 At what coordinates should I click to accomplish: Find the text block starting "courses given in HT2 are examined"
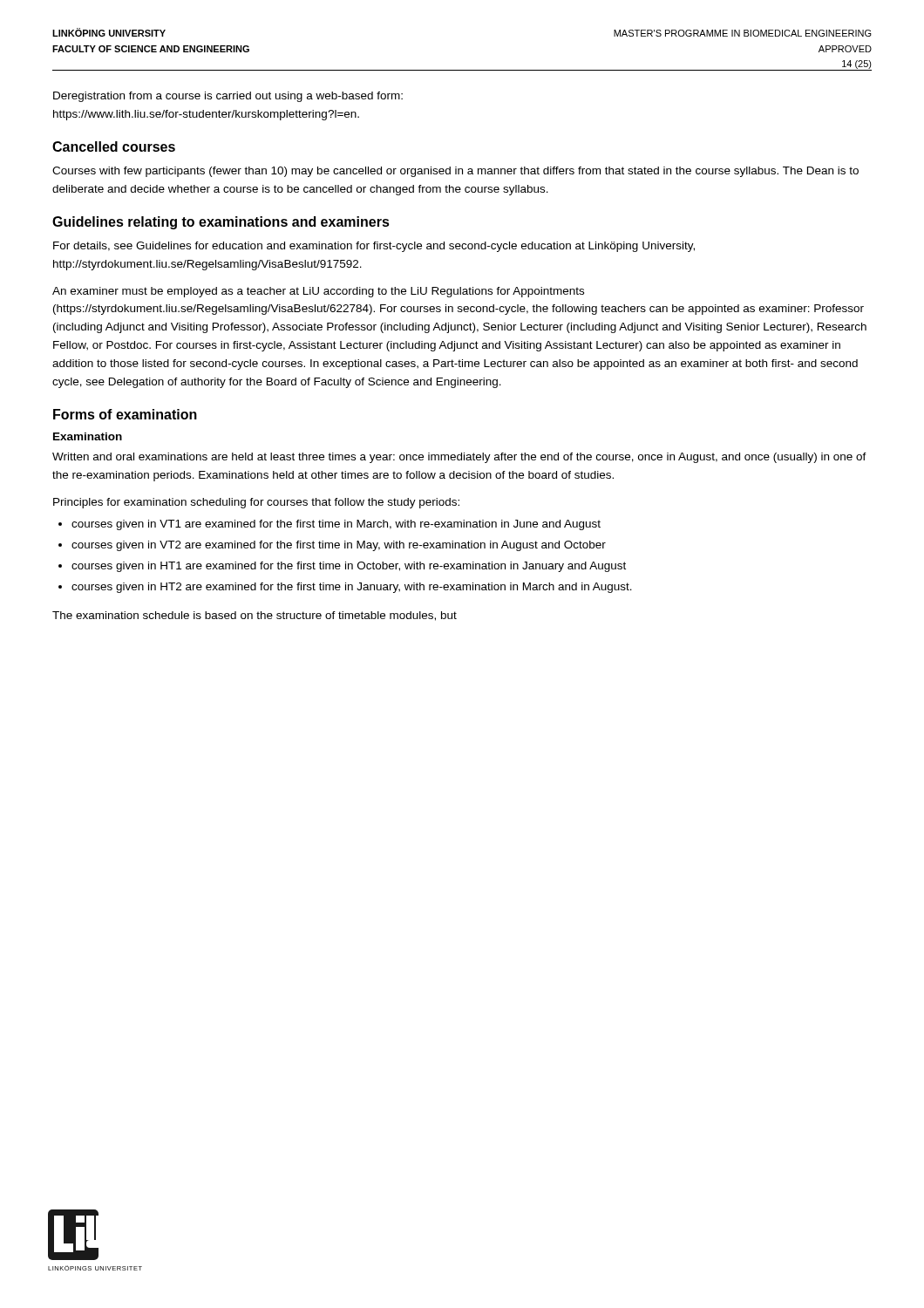[x=352, y=586]
